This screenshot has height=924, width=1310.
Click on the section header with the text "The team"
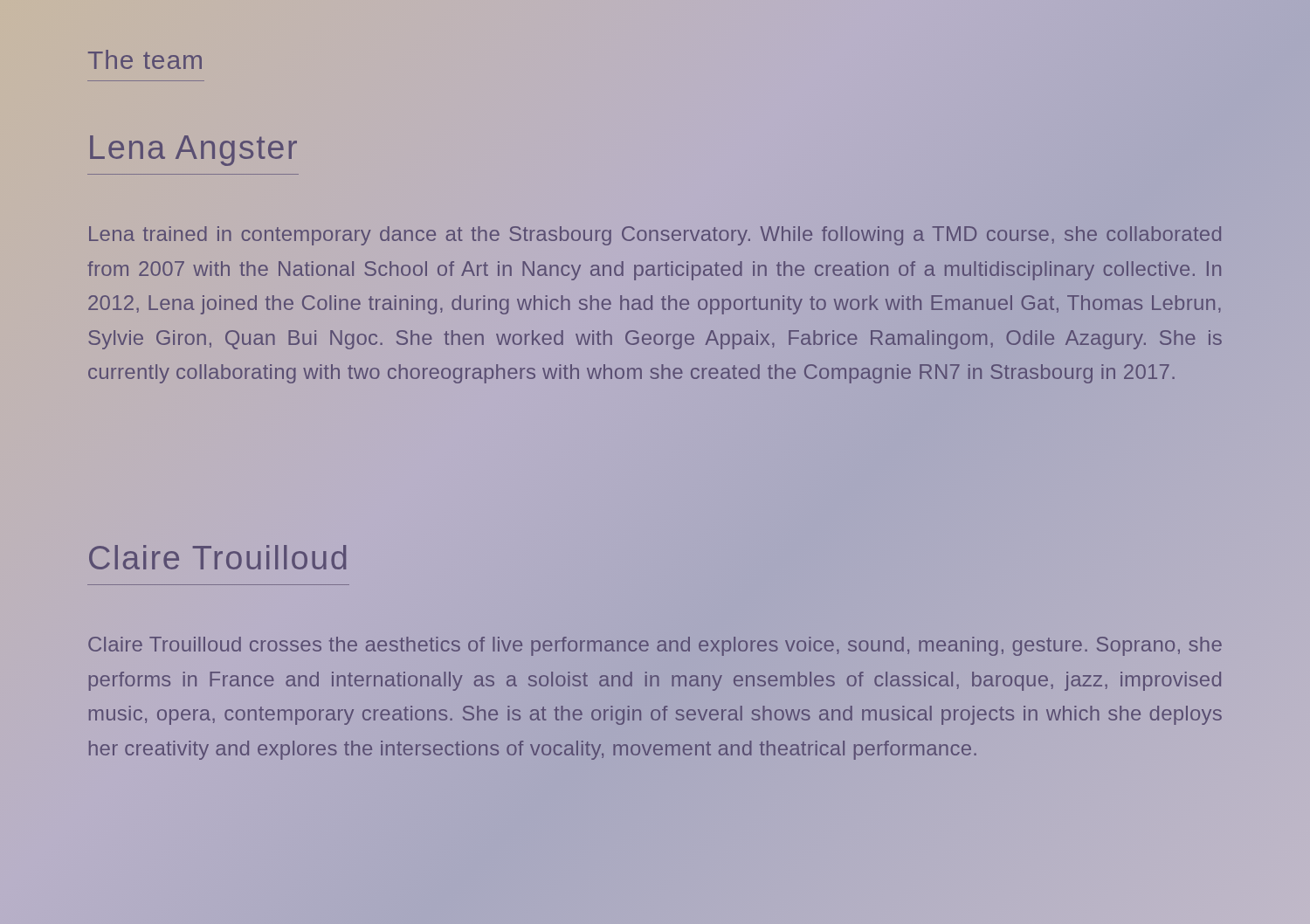(x=146, y=63)
